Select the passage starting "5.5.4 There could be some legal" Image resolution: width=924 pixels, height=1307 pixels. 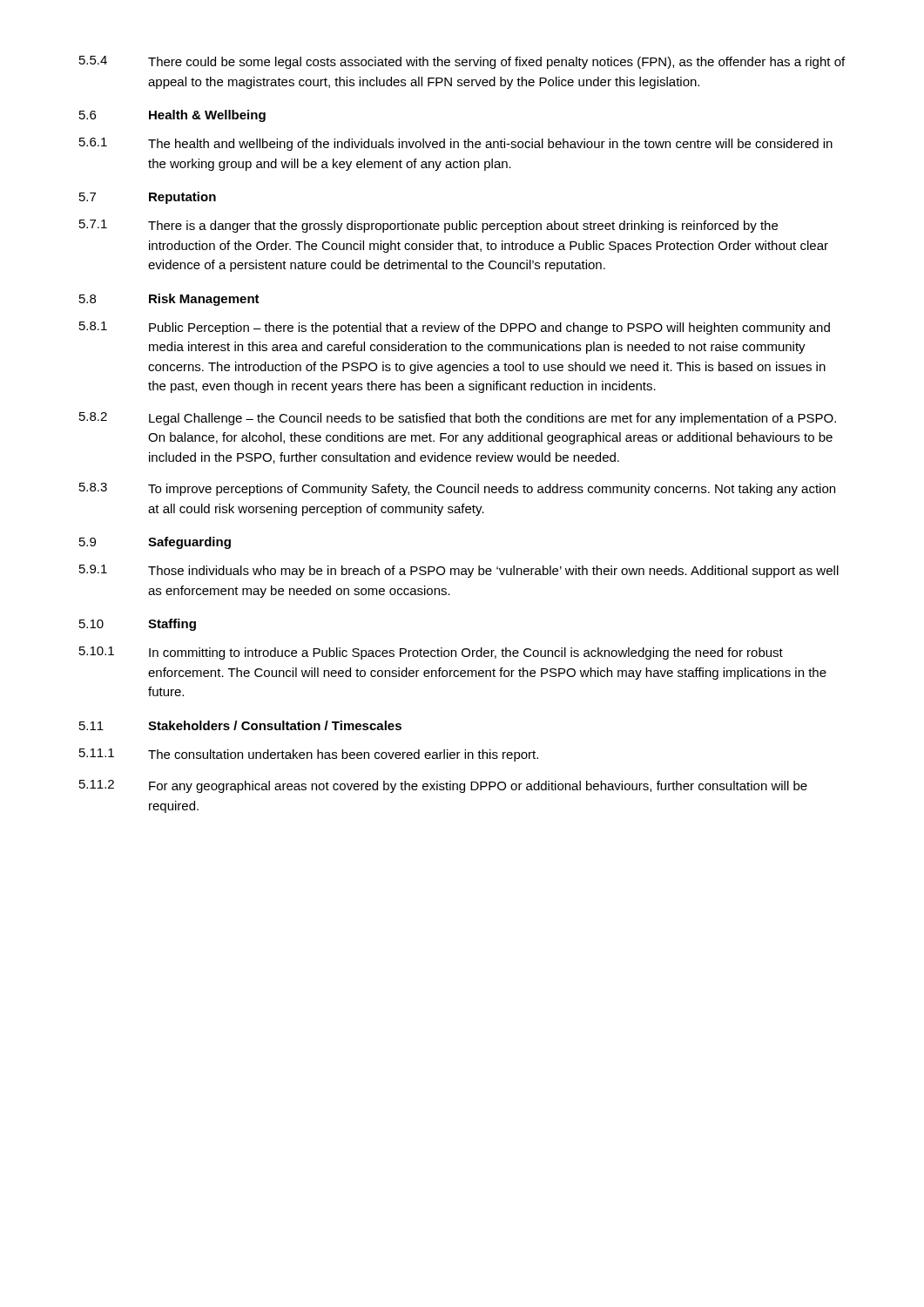click(x=462, y=72)
